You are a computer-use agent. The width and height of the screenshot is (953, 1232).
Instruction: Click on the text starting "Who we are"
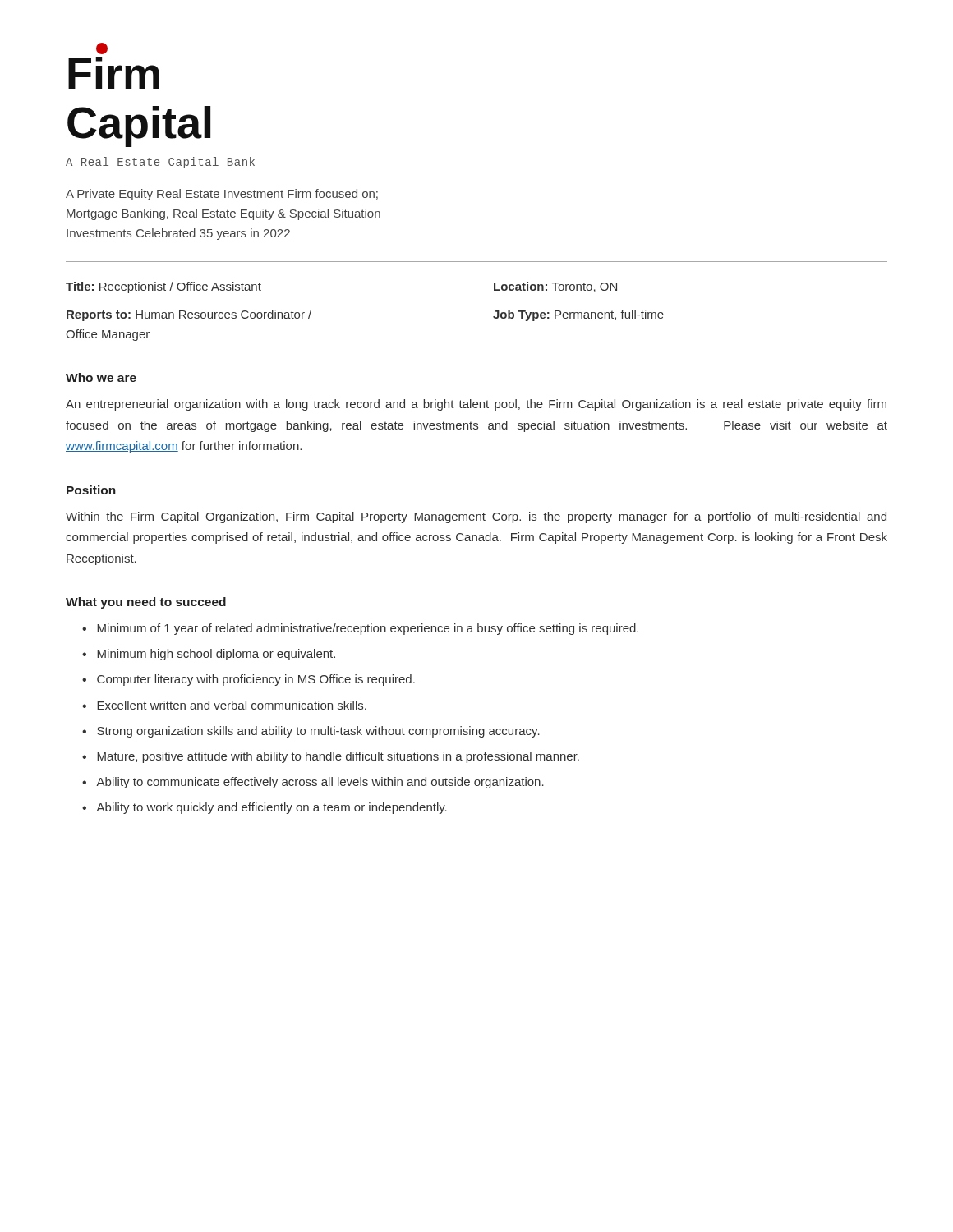[x=101, y=377]
